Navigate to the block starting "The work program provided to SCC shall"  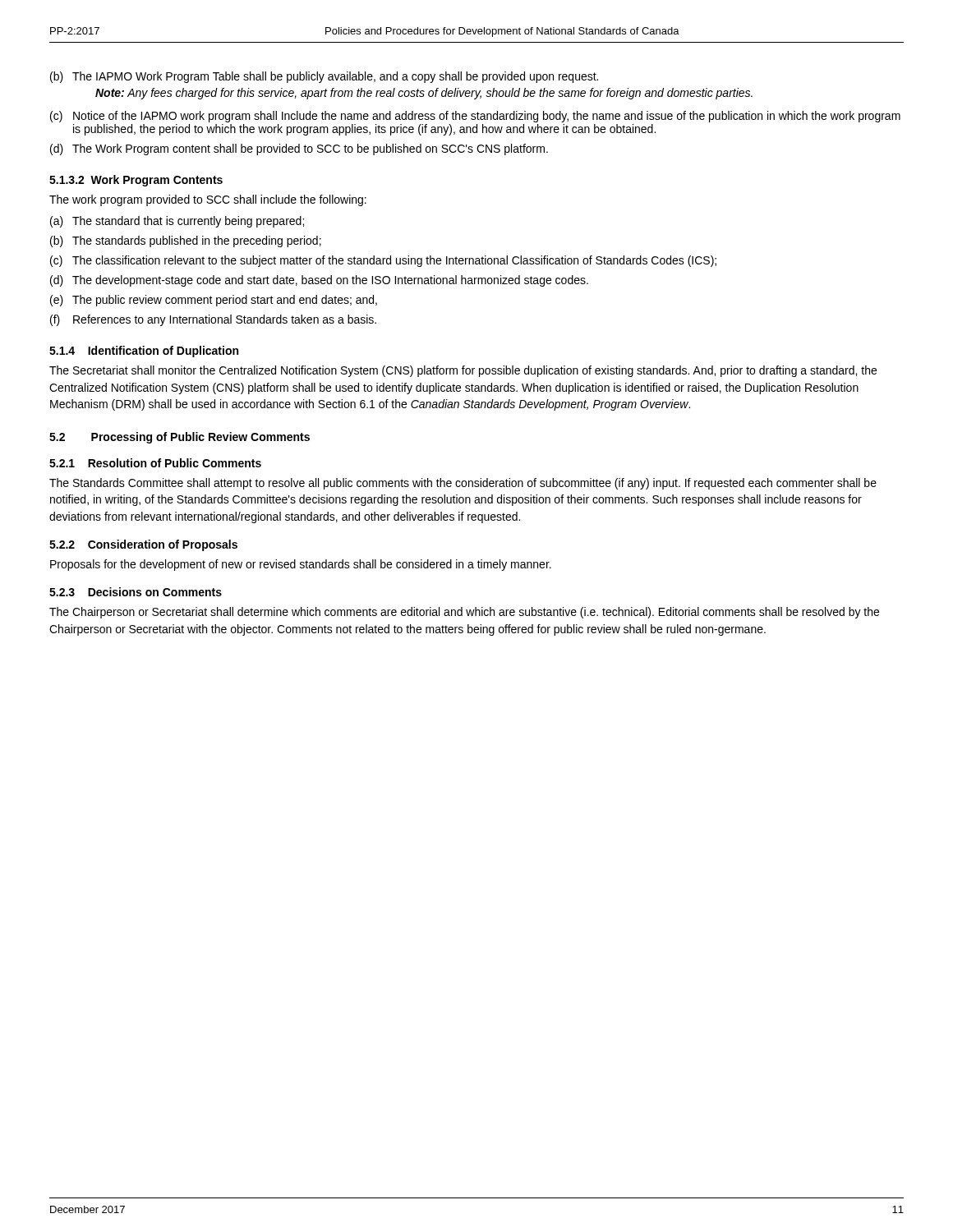[x=208, y=200]
